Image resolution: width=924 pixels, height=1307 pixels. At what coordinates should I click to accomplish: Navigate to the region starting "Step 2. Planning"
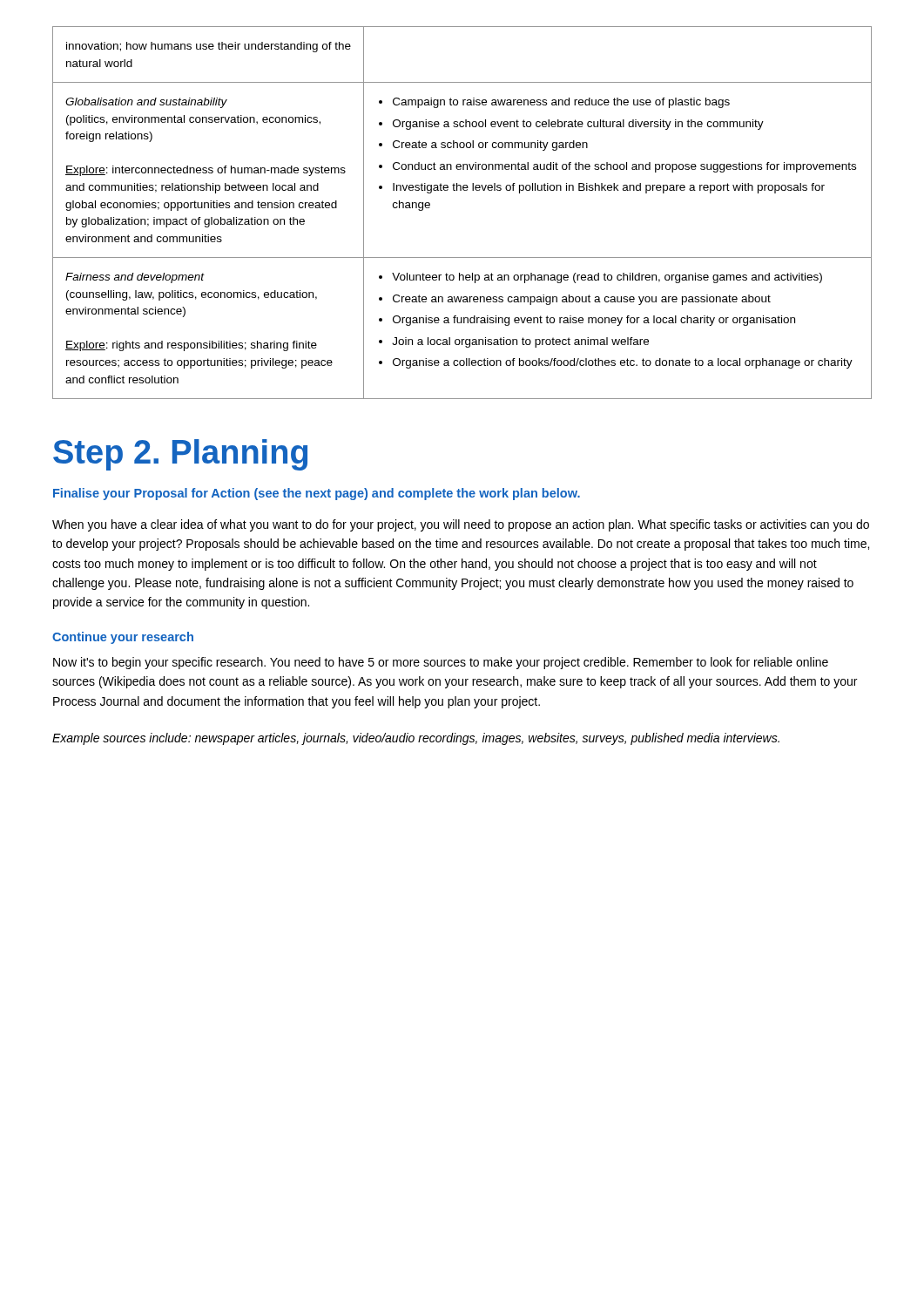180,455
